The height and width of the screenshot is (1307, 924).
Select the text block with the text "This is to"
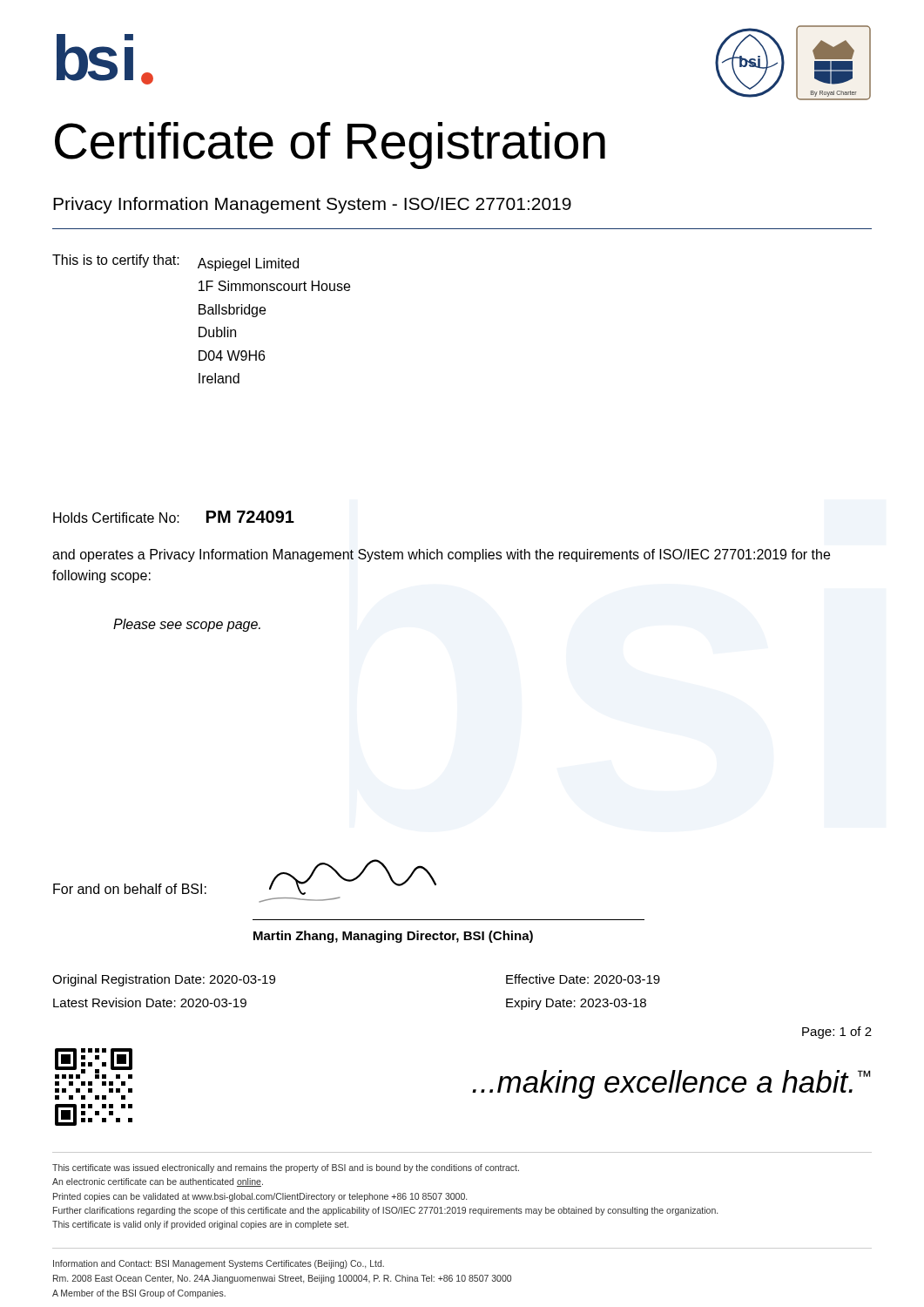[x=202, y=322]
